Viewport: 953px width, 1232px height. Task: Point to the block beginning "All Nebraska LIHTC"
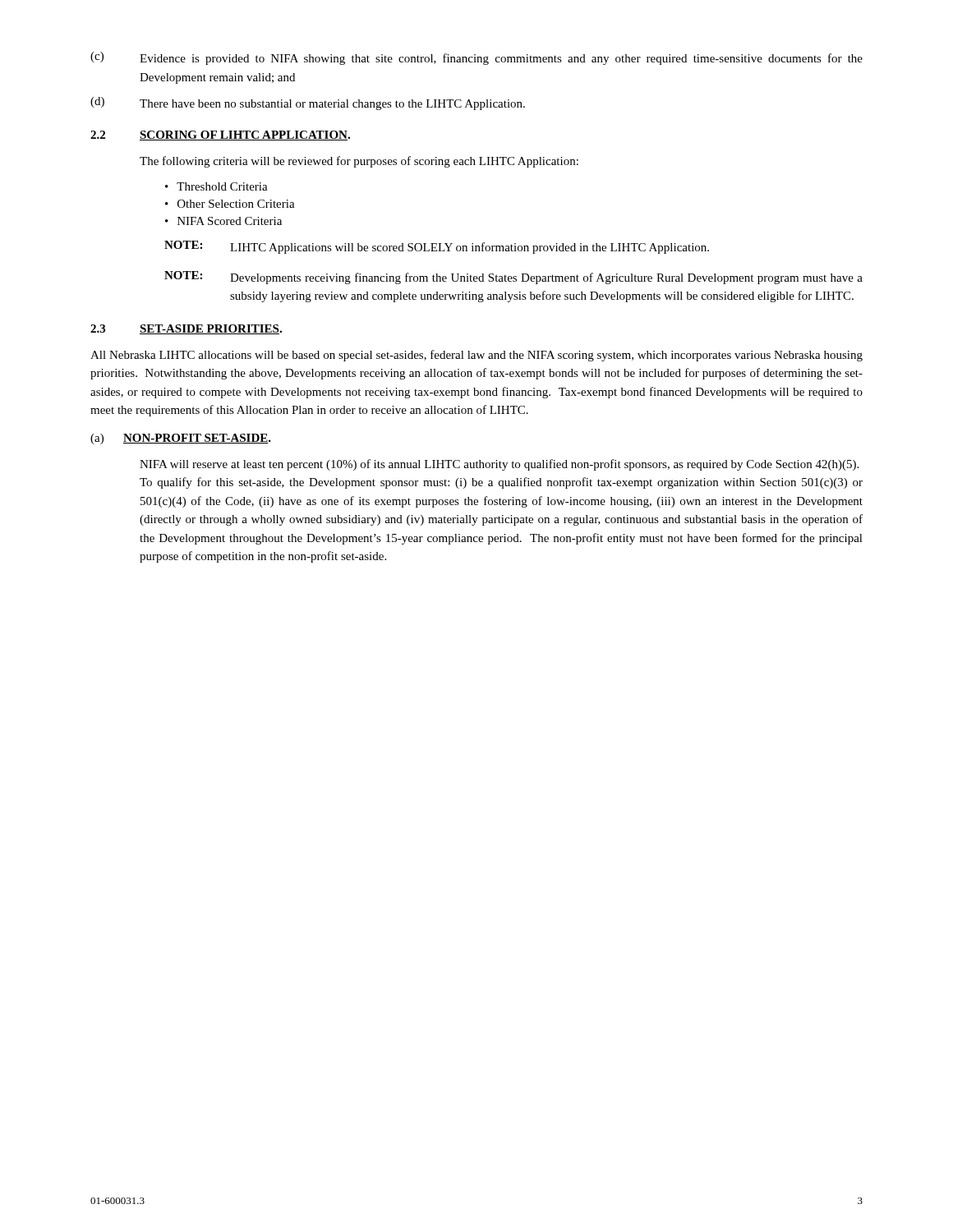point(476,382)
